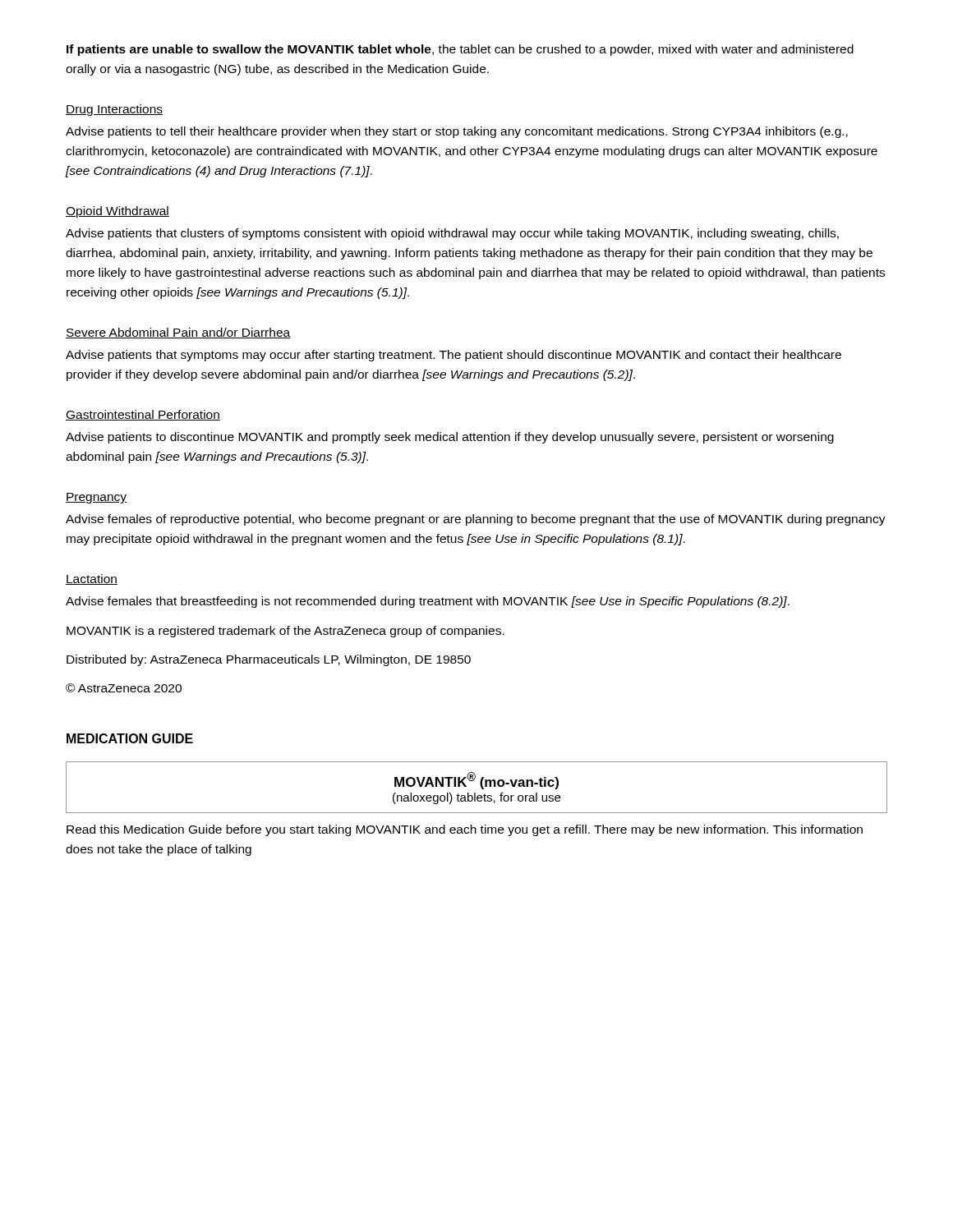The height and width of the screenshot is (1232, 953).
Task: Locate the text "Distributed by: AstraZeneca Pharmaceuticals LP, Wilmington, DE 19850"
Action: [x=268, y=659]
